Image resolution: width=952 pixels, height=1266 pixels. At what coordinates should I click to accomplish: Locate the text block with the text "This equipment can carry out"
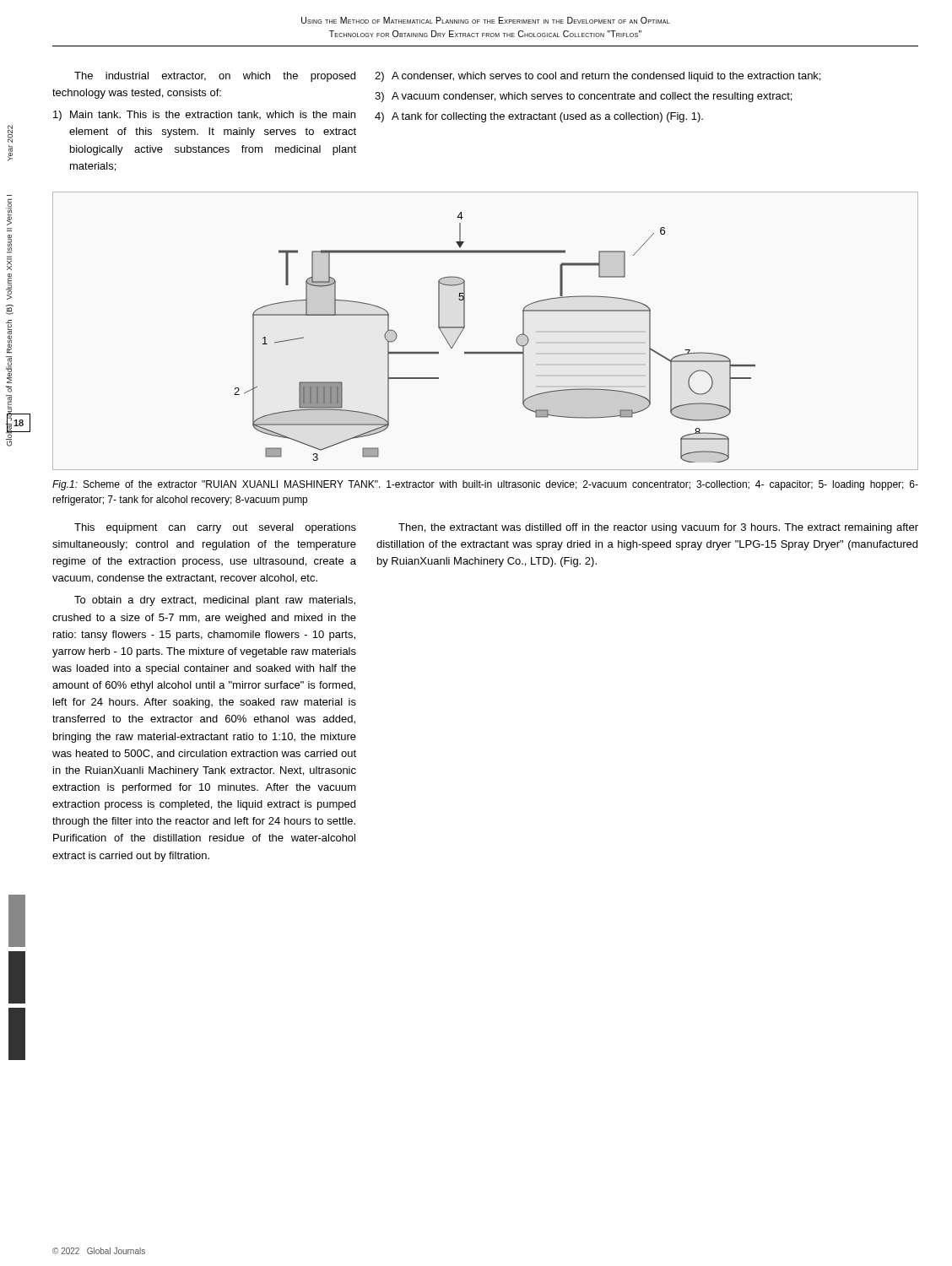click(x=204, y=552)
